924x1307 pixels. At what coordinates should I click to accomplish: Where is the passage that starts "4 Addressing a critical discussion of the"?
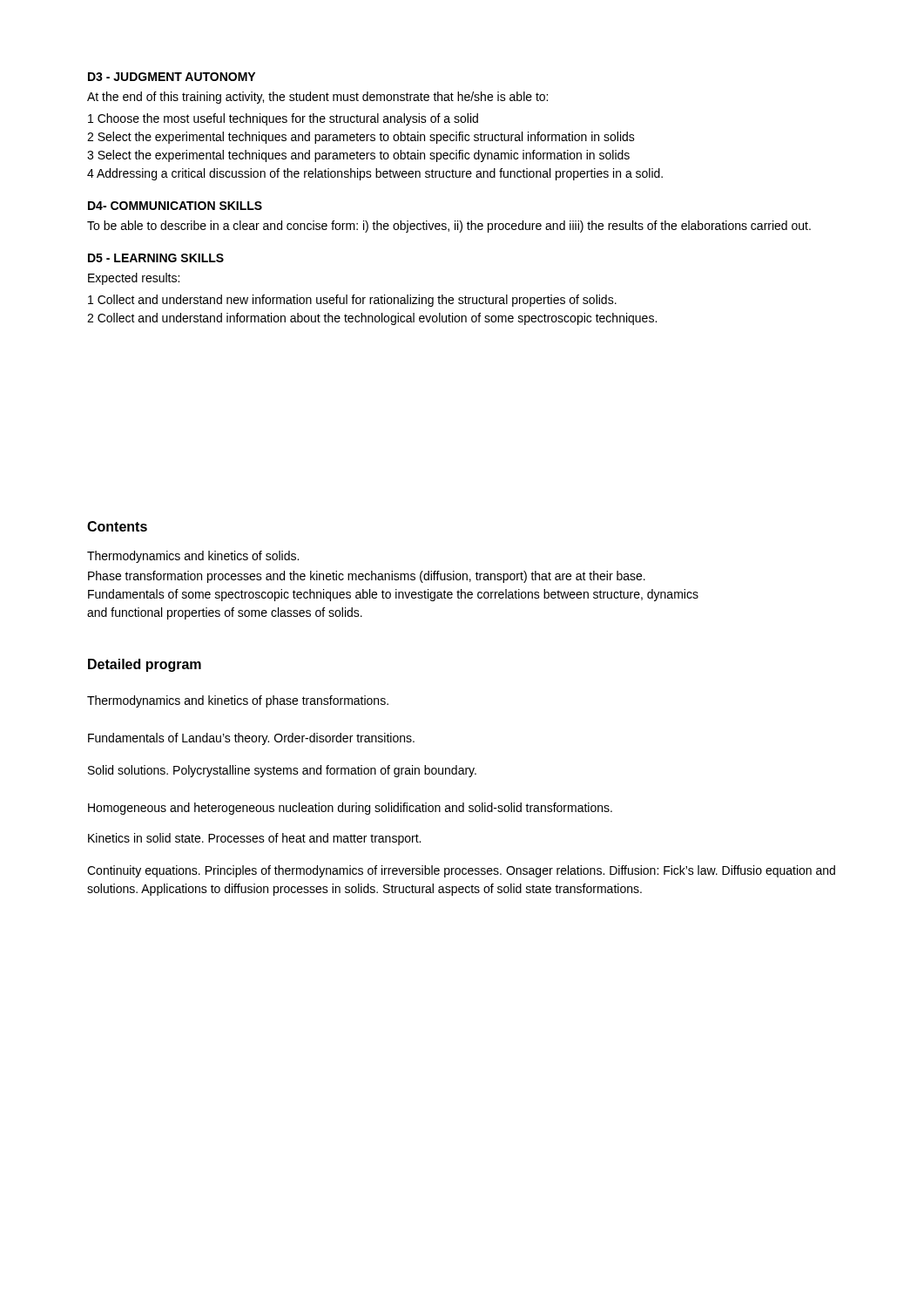375,173
